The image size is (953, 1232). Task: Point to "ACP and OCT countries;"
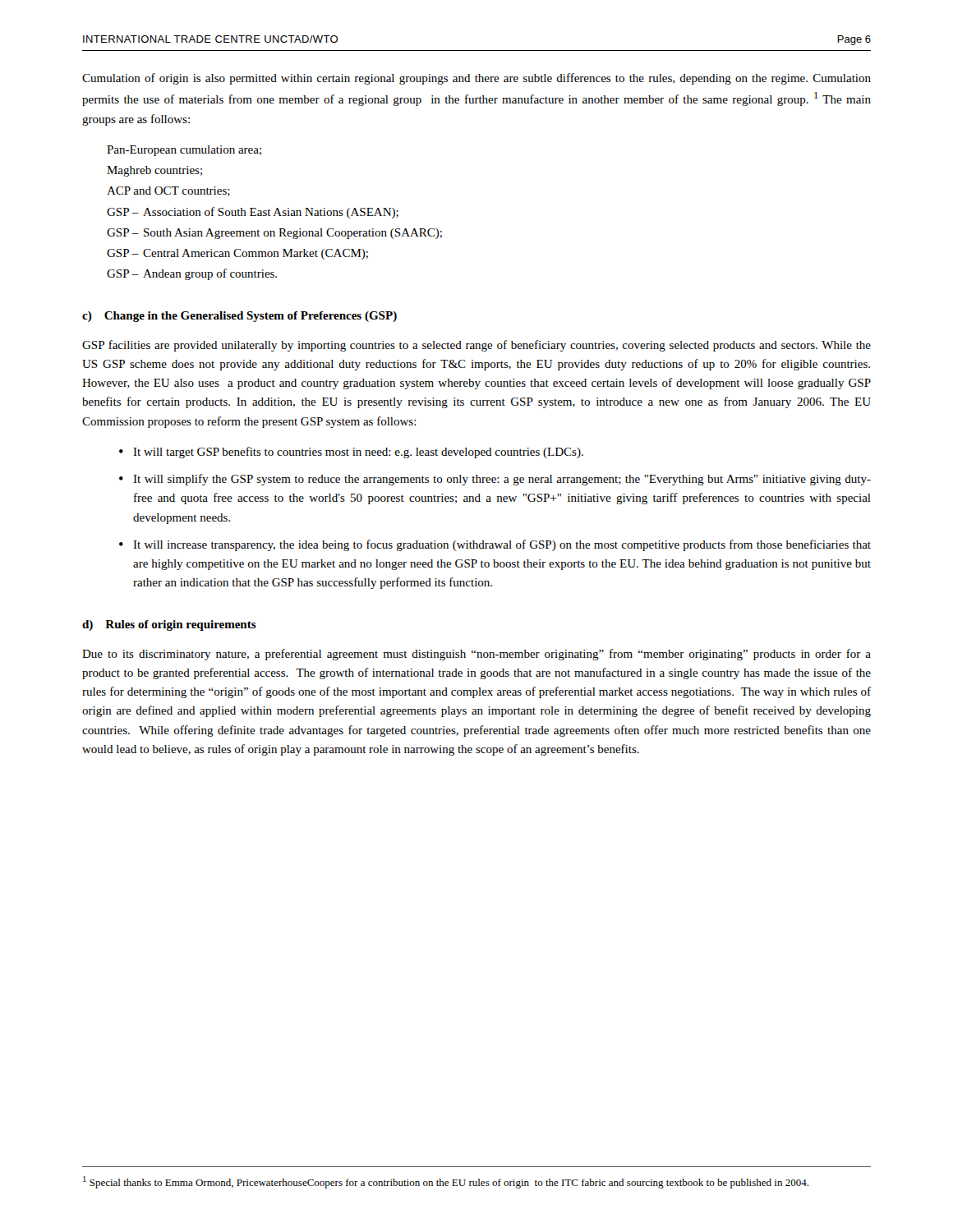coord(169,191)
